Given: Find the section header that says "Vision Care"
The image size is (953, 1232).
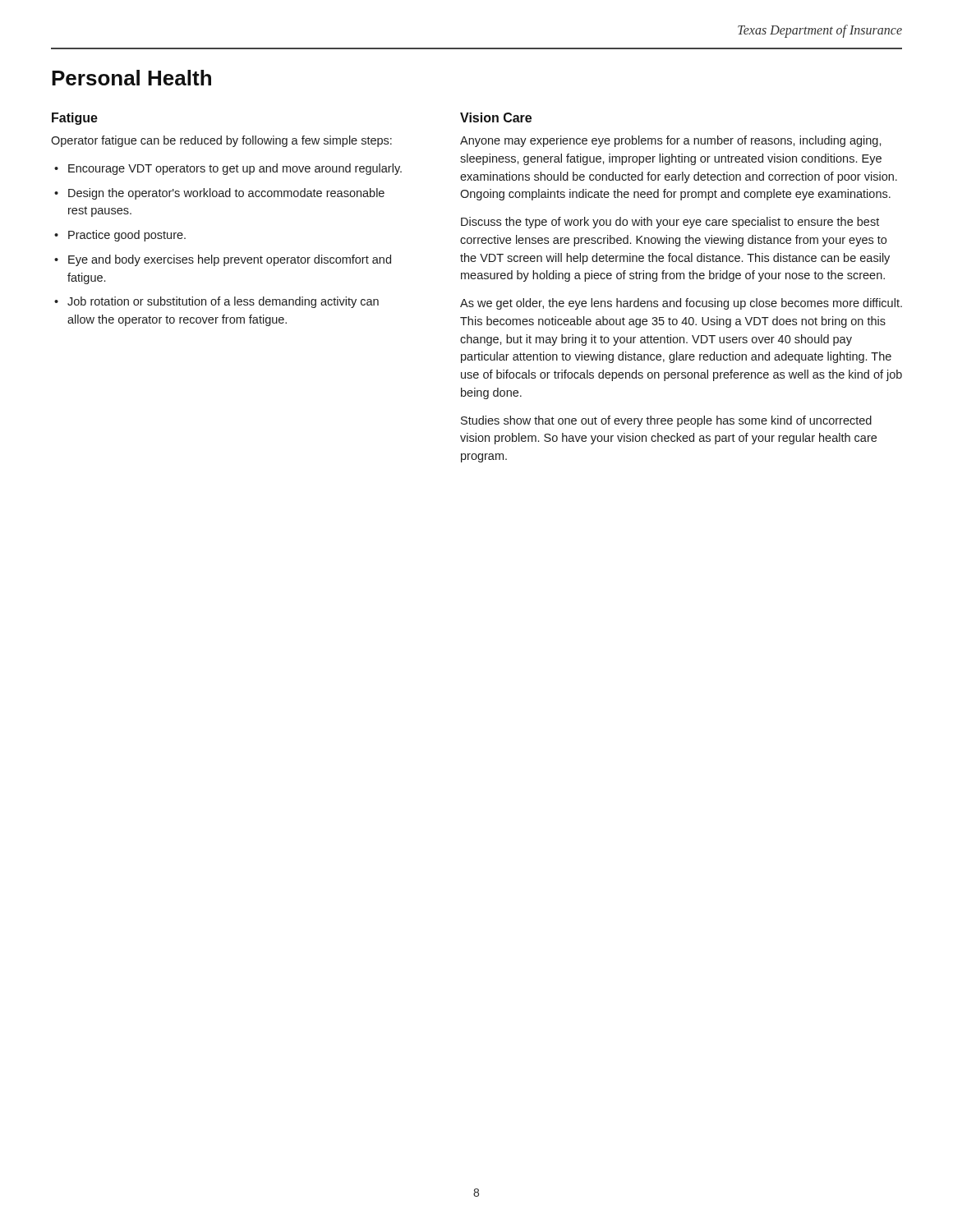Looking at the screenshot, I should (x=496, y=118).
